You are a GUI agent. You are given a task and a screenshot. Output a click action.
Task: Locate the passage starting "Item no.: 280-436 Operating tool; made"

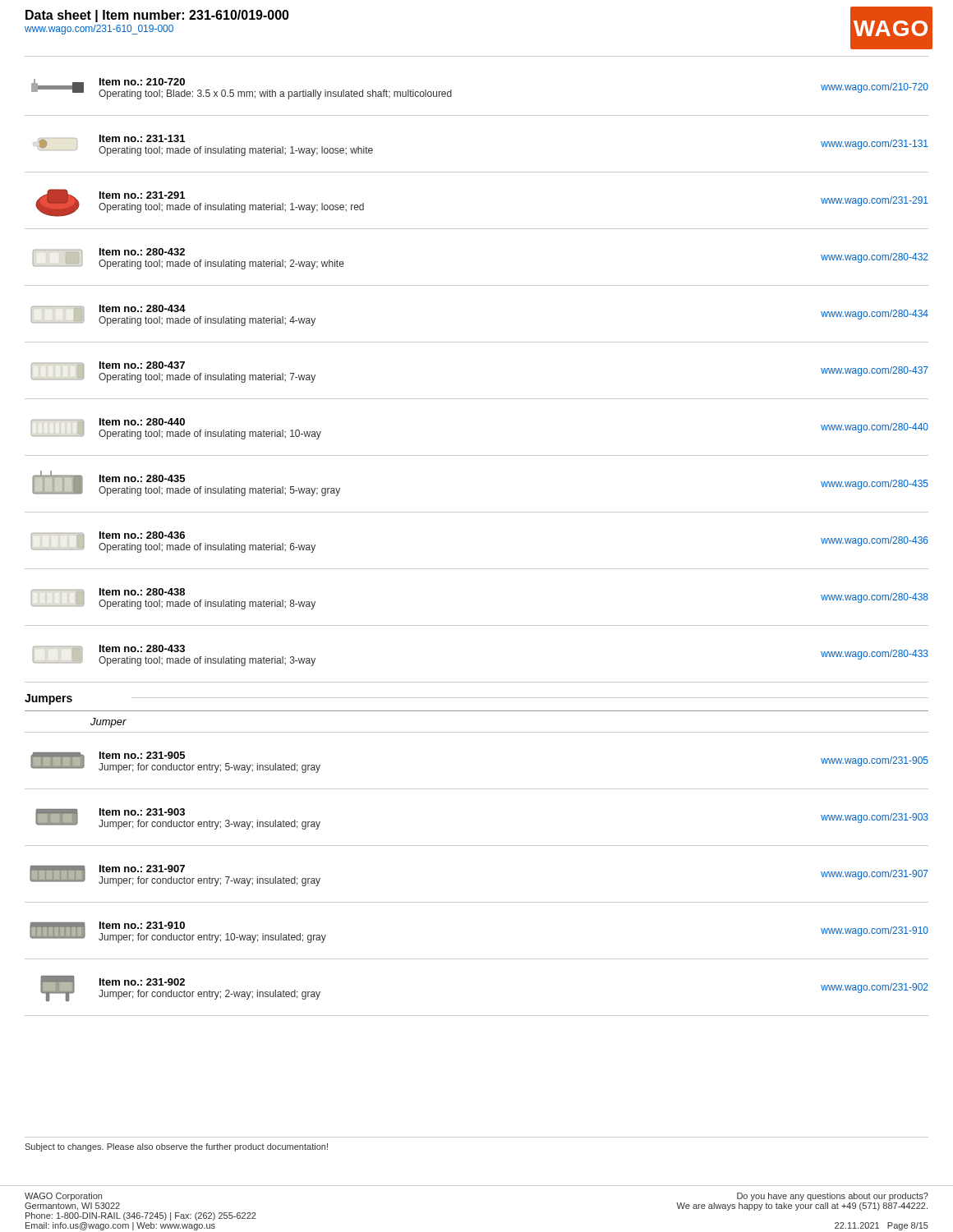(x=175, y=545)
